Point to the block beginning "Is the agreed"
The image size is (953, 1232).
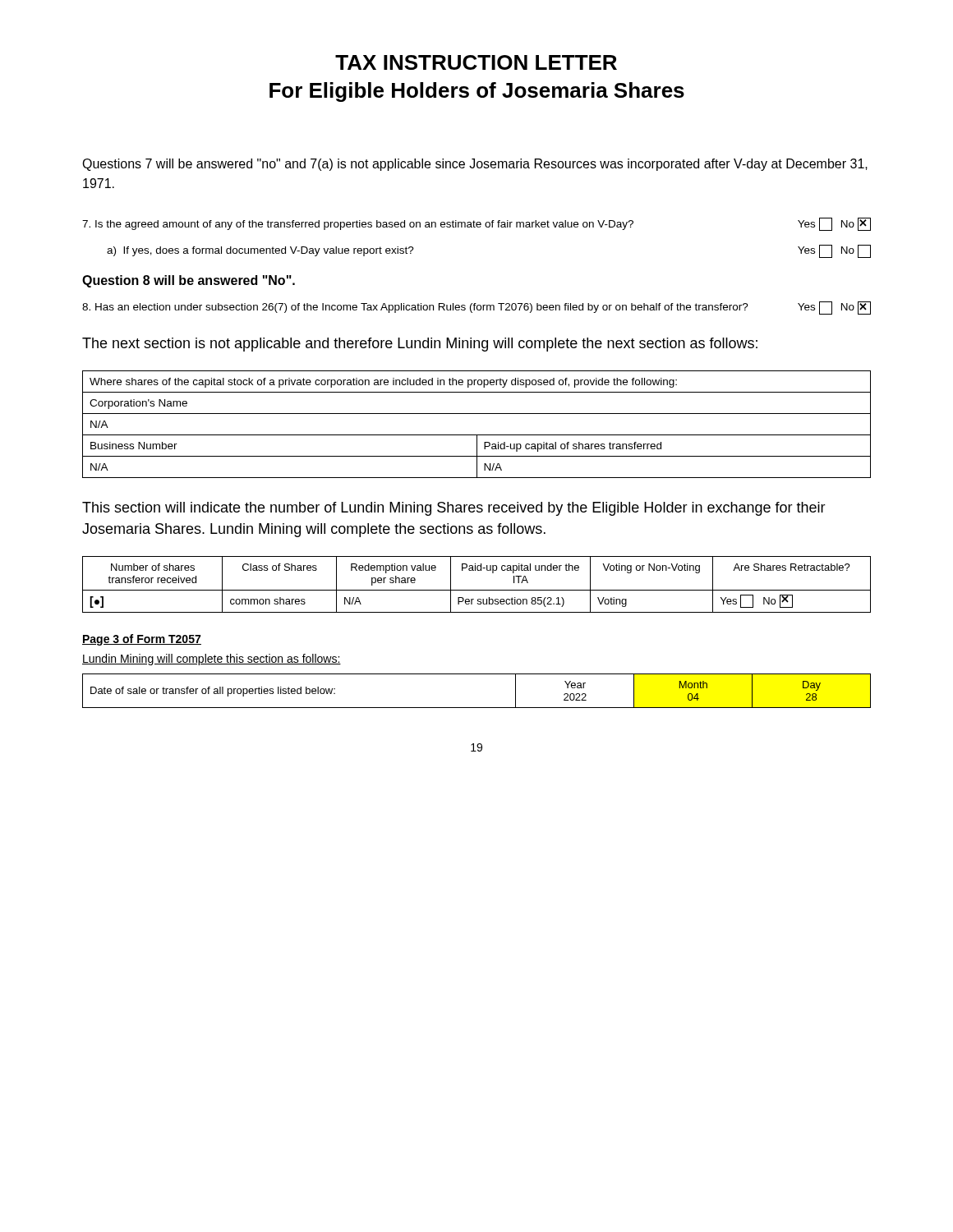(x=476, y=224)
